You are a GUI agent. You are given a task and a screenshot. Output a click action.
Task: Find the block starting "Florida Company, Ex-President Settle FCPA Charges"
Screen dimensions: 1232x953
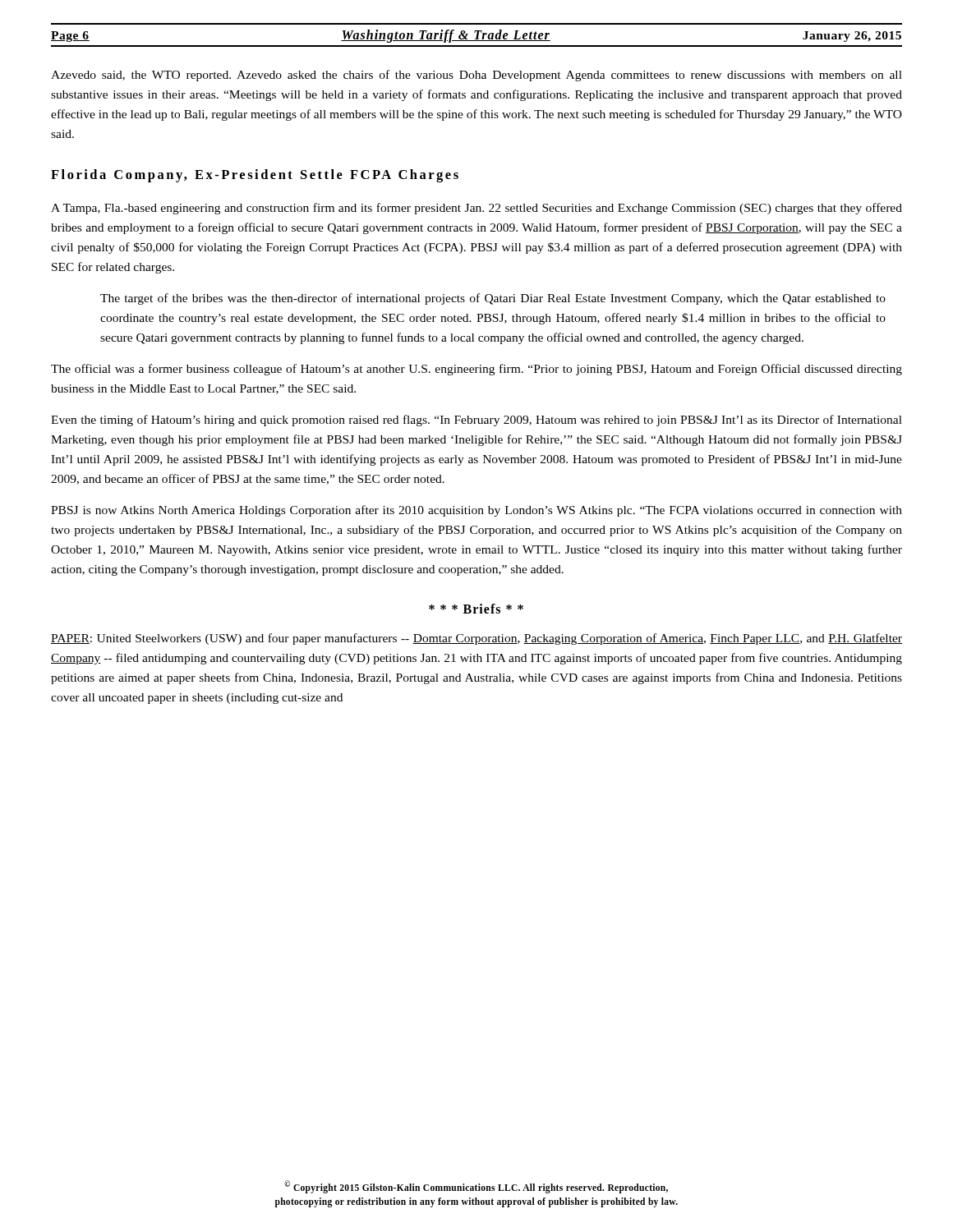tap(256, 175)
